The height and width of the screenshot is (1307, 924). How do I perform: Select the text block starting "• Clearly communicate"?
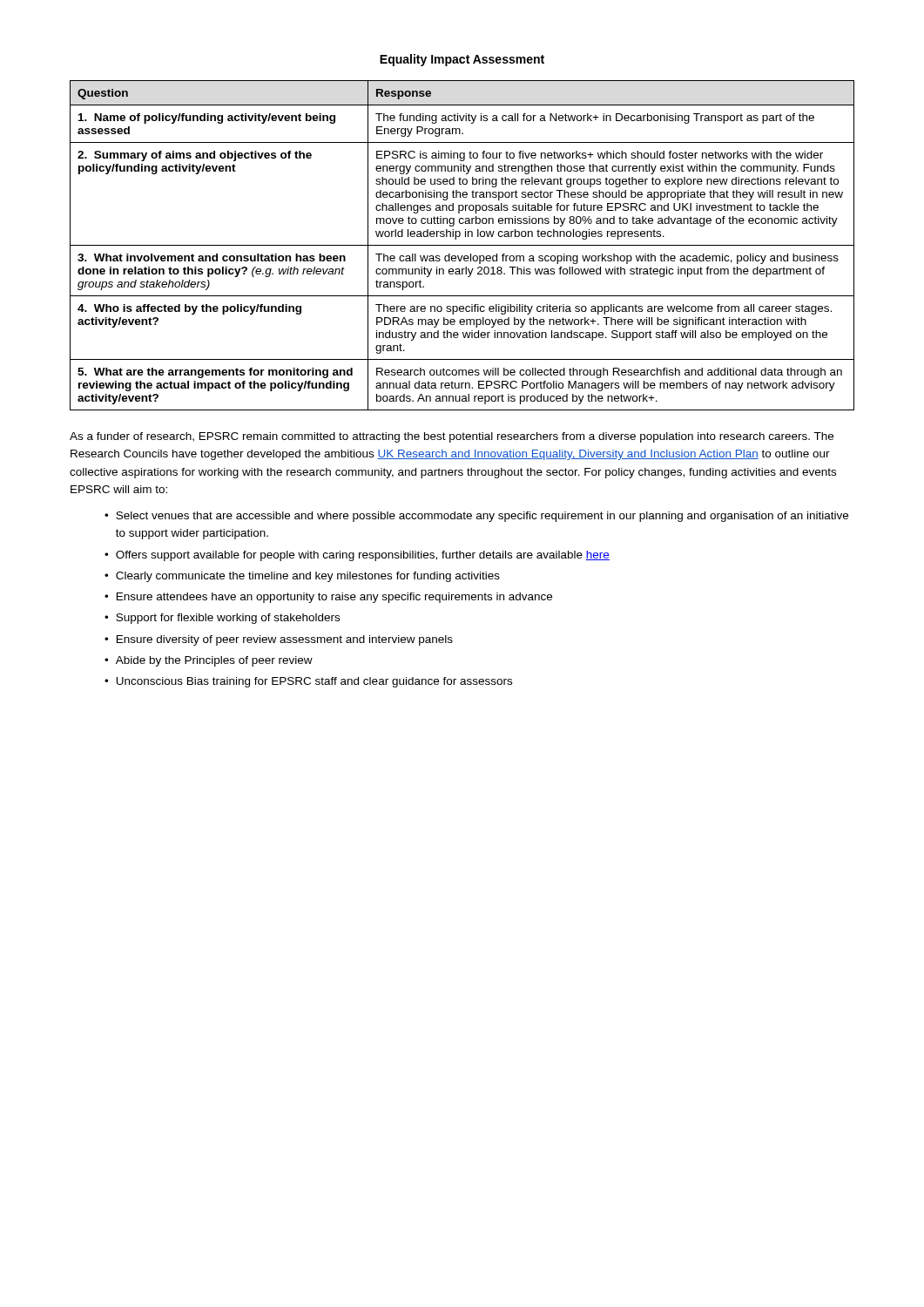tap(302, 576)
